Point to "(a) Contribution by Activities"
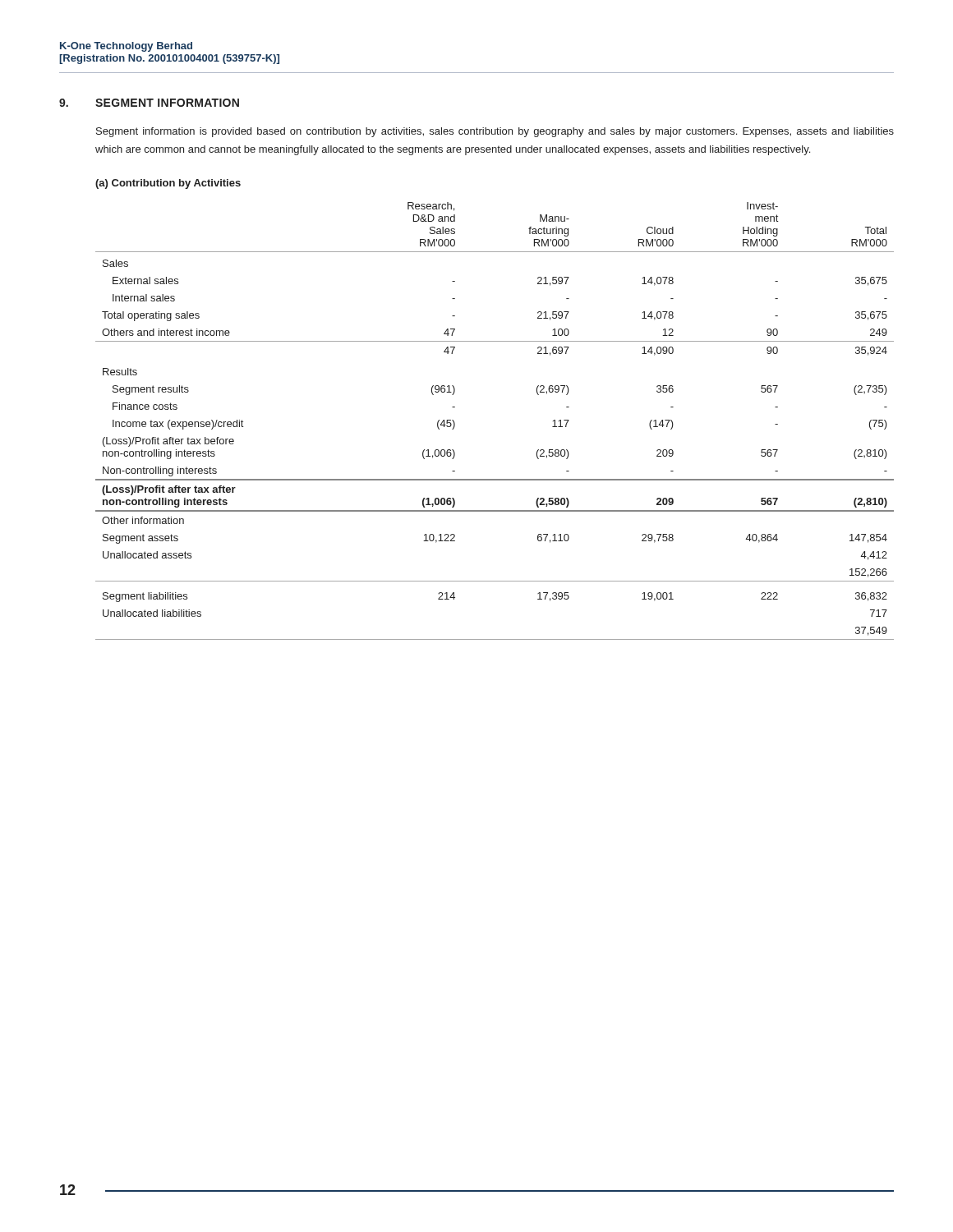This screenshot has height=1232, width=953. [x=168, y=183]
